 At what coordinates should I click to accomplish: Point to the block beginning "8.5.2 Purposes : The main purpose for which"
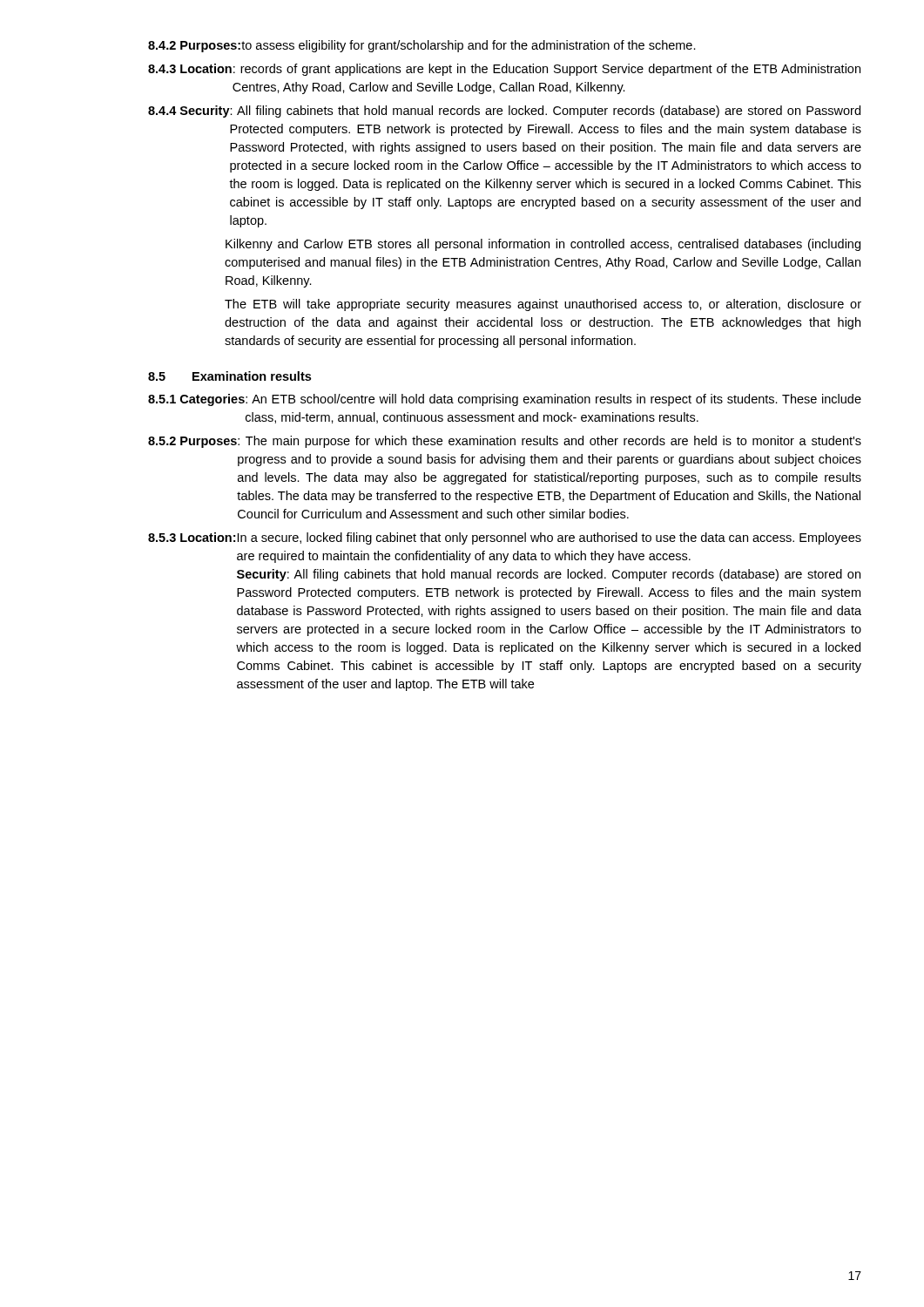tap(505, 478)
